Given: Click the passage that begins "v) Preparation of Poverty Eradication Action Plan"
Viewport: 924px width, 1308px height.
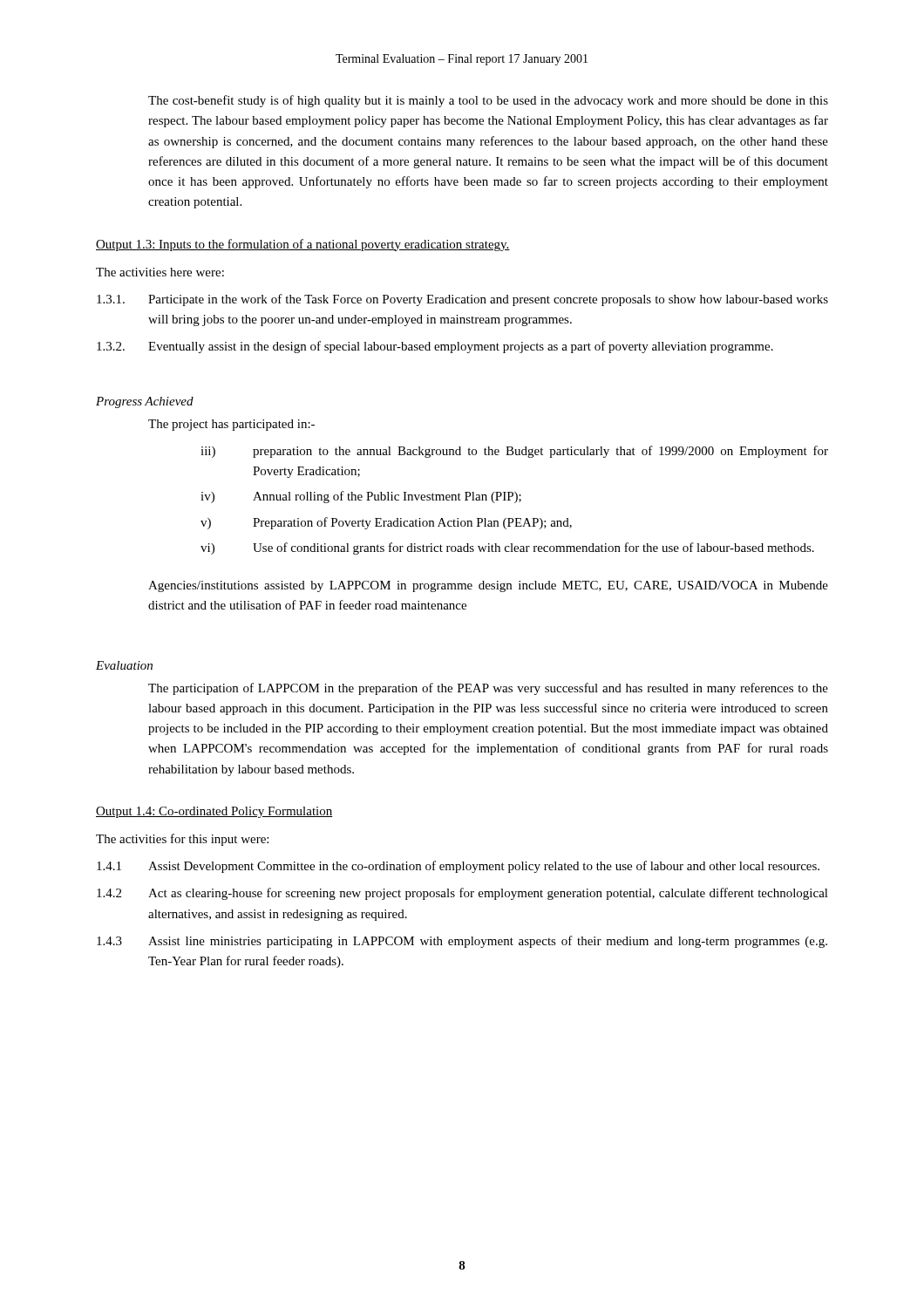Looking at the screenshot, I should pyautogui.click(x=514, y=522).
